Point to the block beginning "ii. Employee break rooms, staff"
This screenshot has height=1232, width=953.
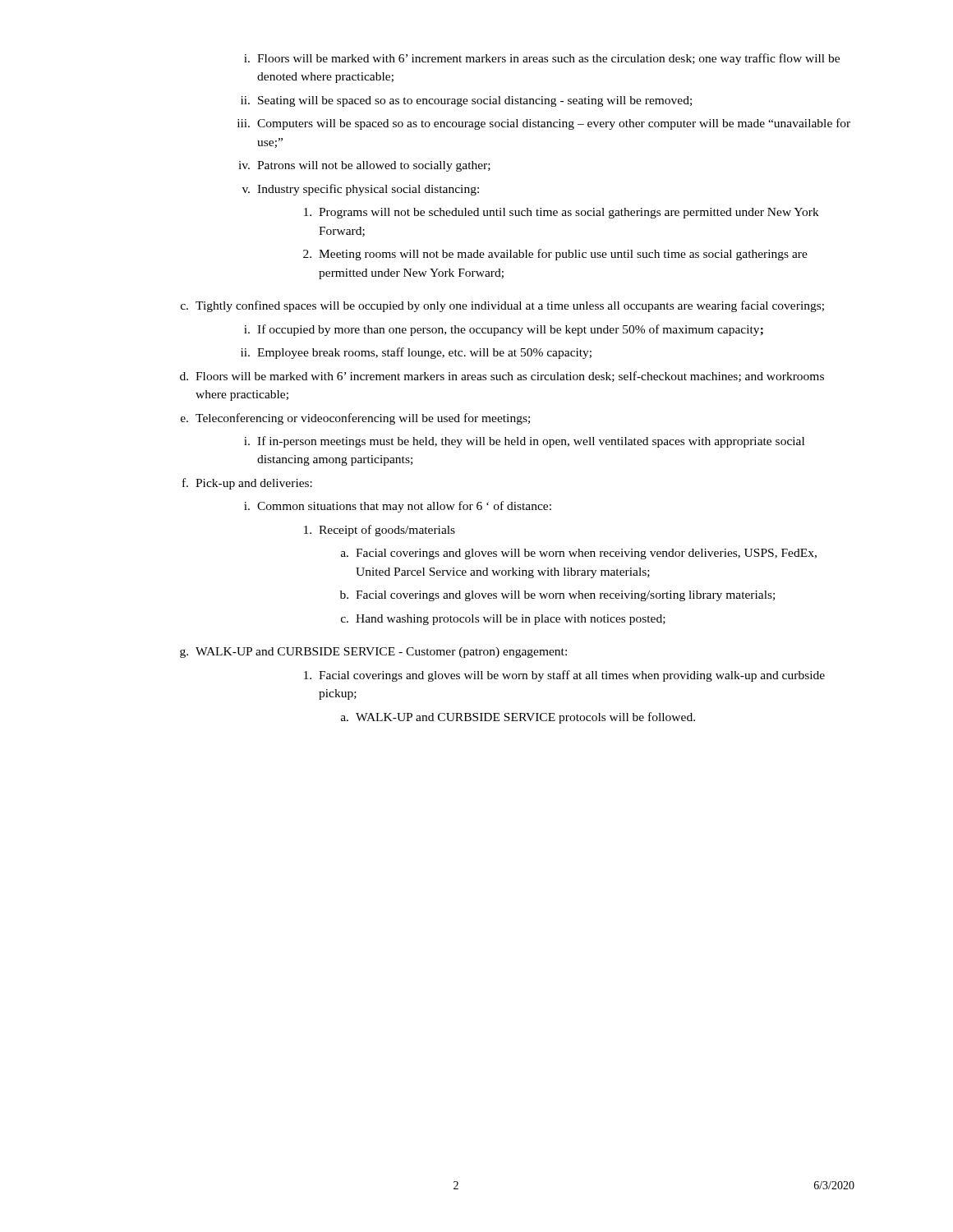(x=530, y=353)
